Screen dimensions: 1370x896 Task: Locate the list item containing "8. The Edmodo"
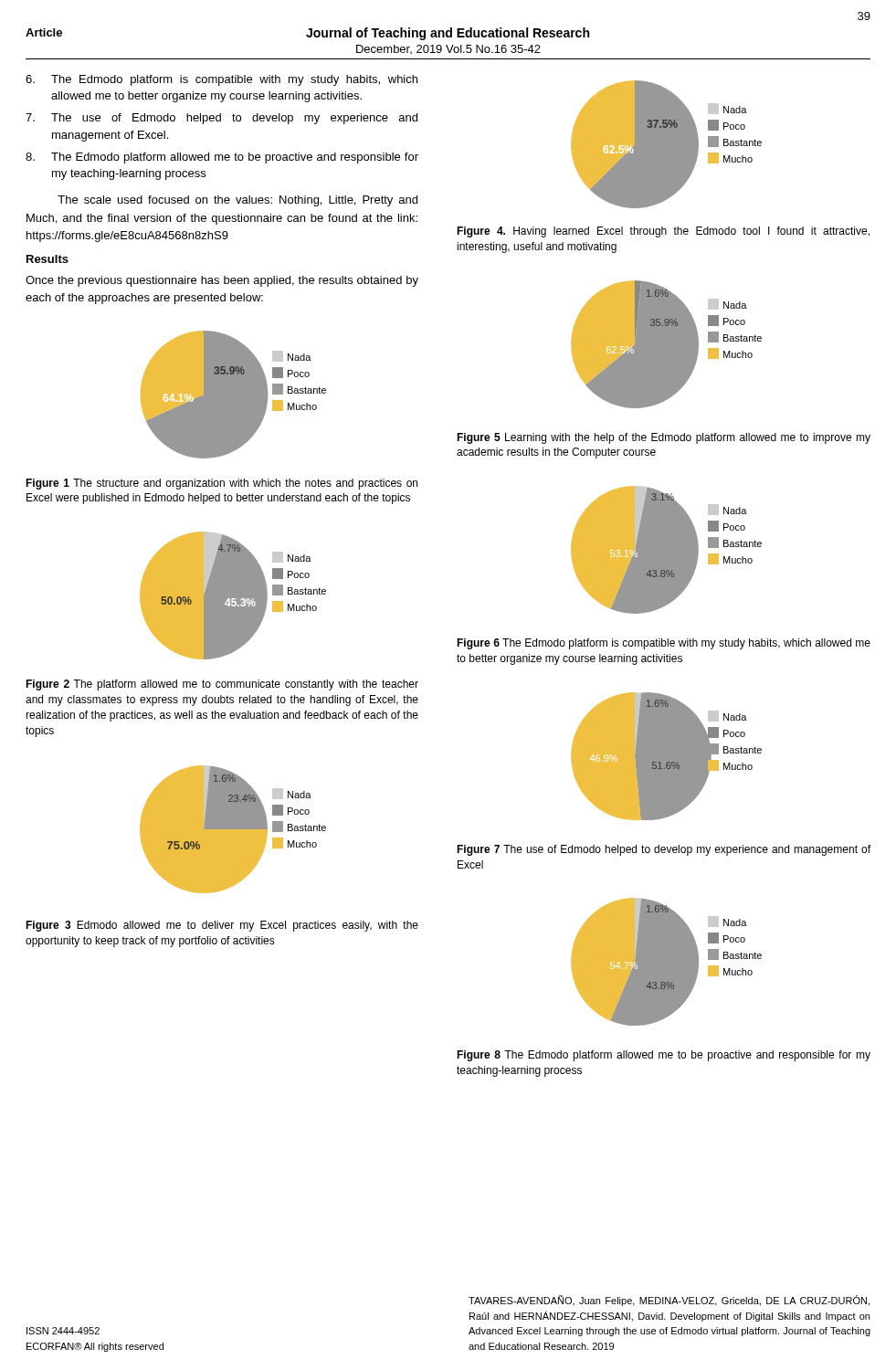222,165
